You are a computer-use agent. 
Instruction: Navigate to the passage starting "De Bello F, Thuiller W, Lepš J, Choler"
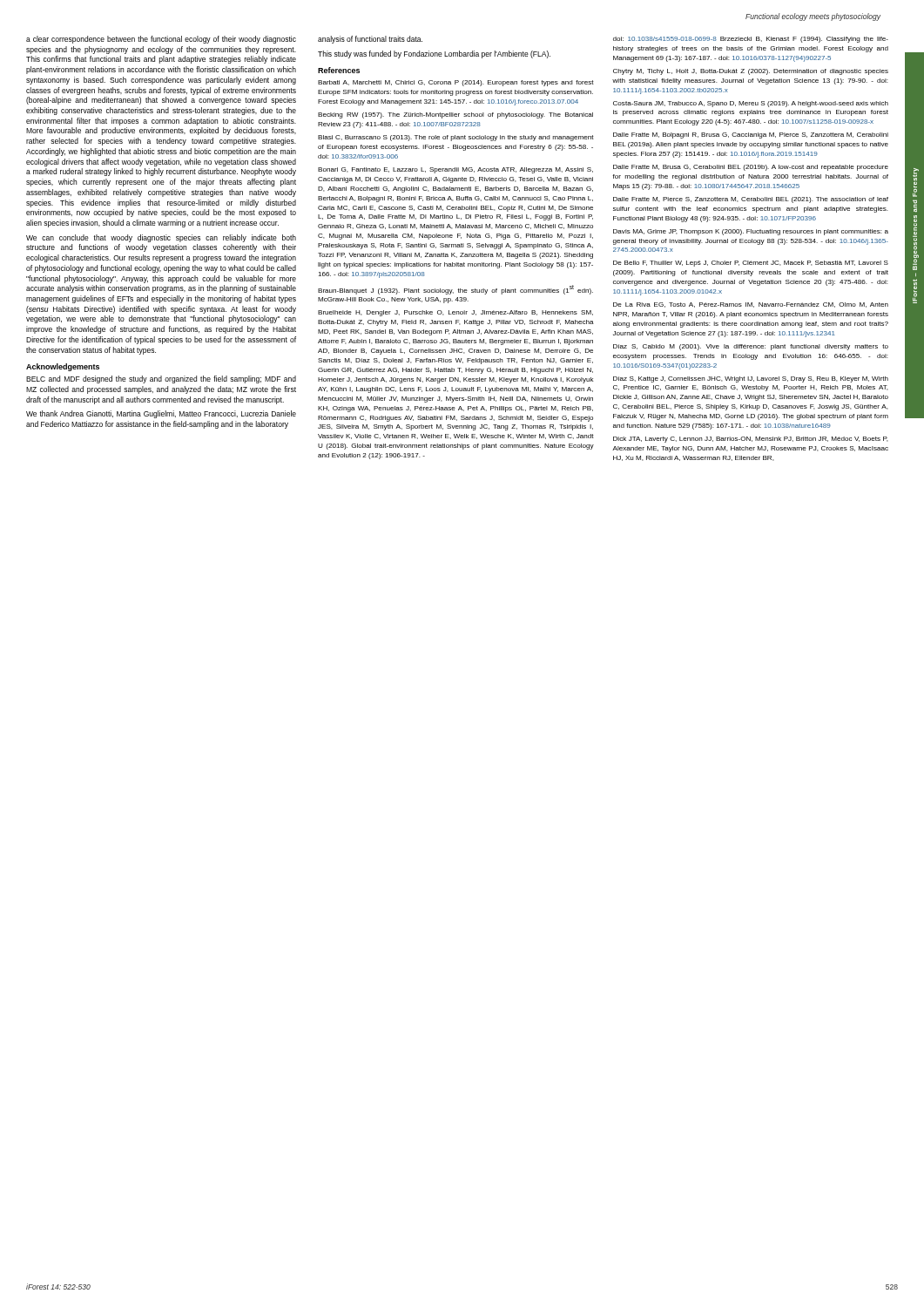tap(751, 277)
